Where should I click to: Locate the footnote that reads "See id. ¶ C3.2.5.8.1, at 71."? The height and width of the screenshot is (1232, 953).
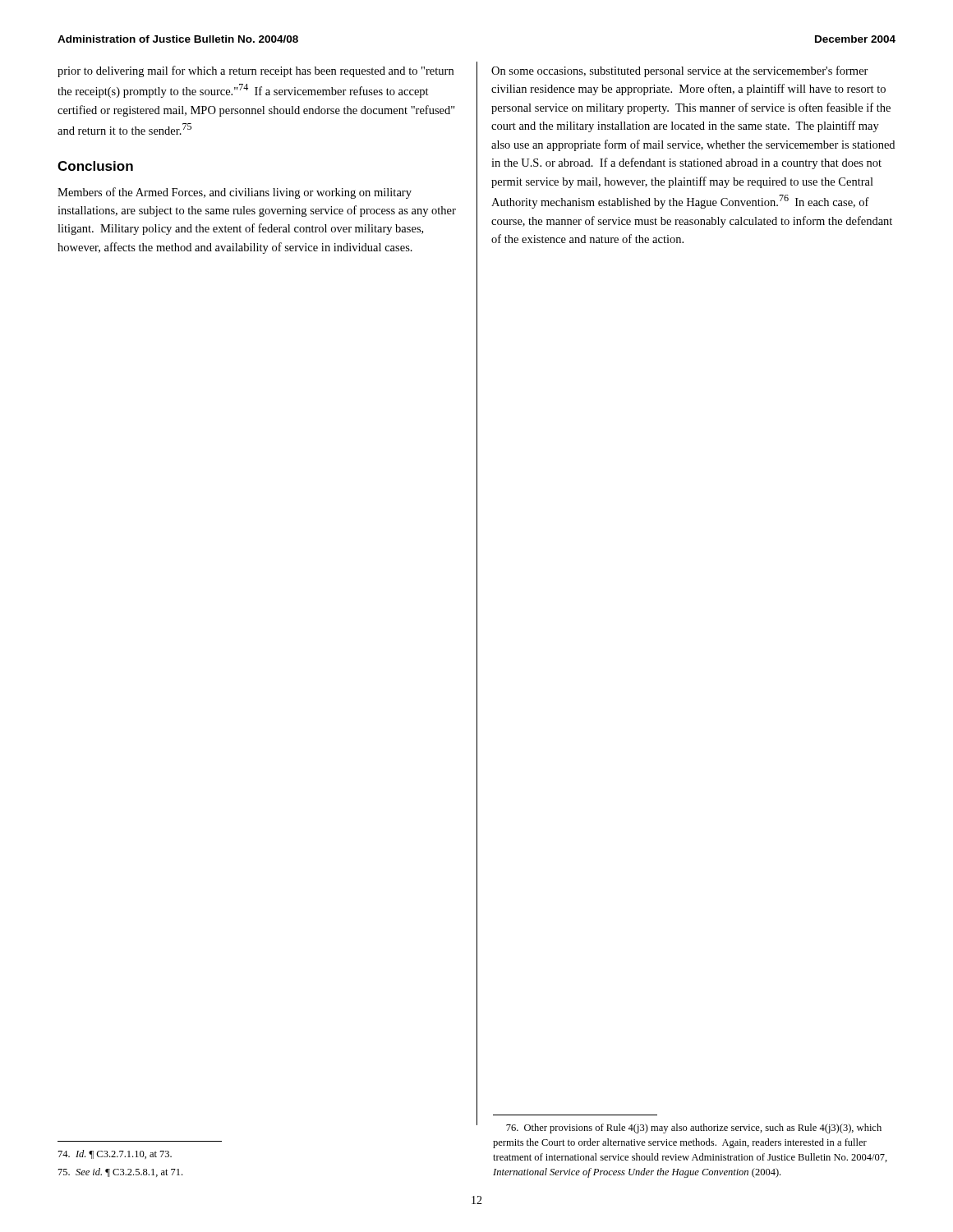(120, 1172)
